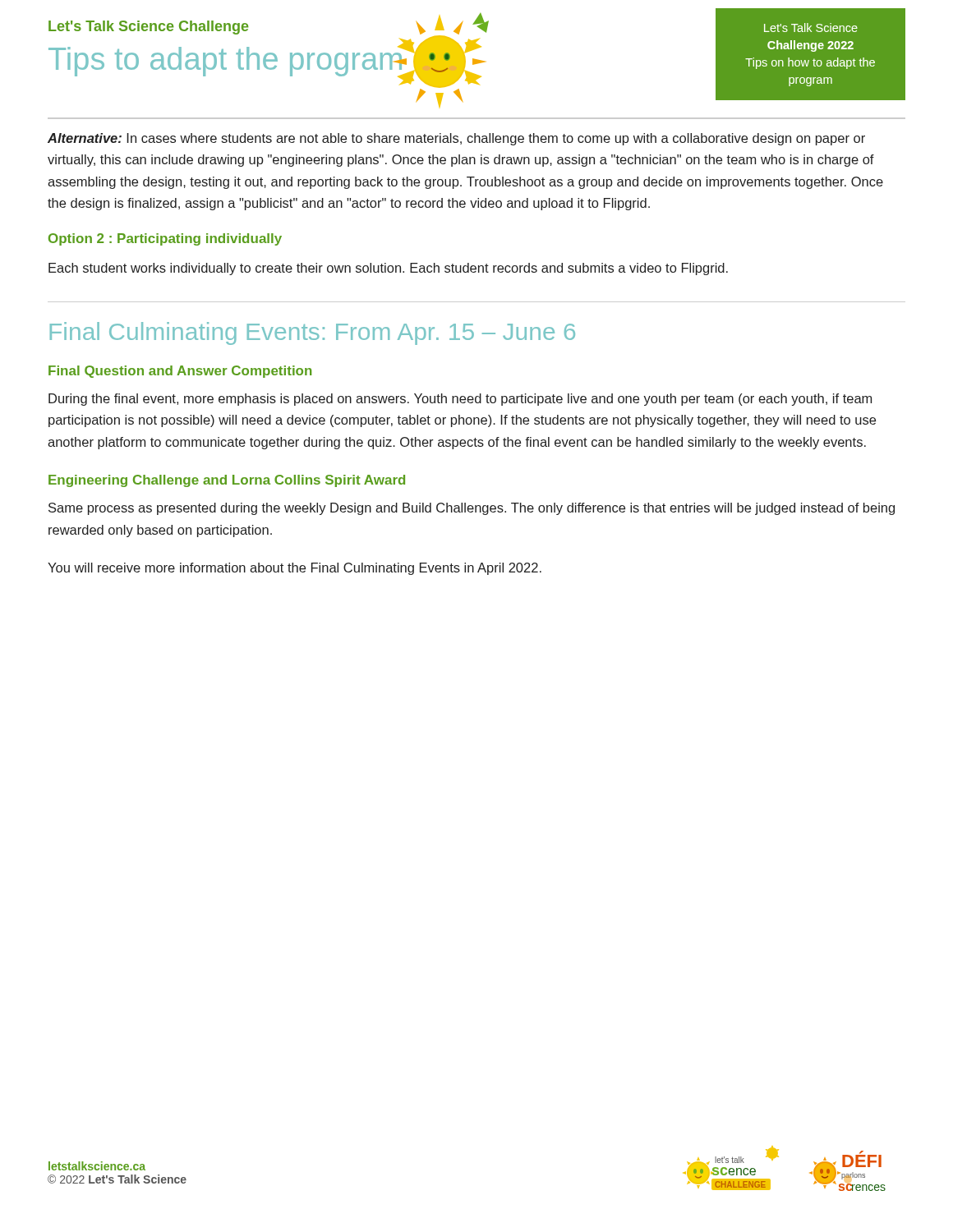The width and height of the screenshot is (953, 1232).
Task: Locate the block of text that opens with "Each student works"
Action: click(388, 267)
